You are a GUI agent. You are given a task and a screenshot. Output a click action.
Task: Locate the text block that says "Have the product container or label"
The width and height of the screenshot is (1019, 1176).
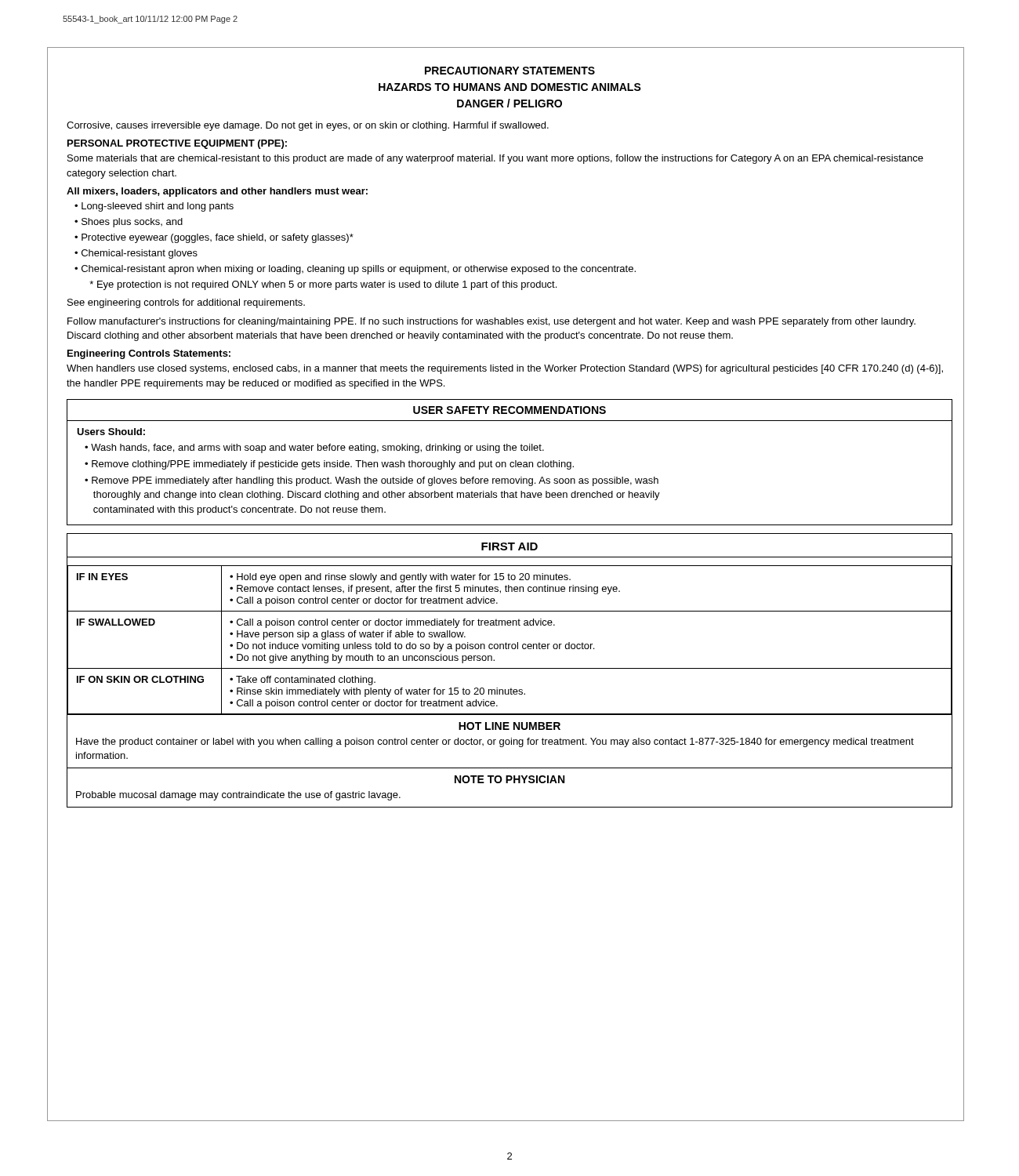click(494, 748)
